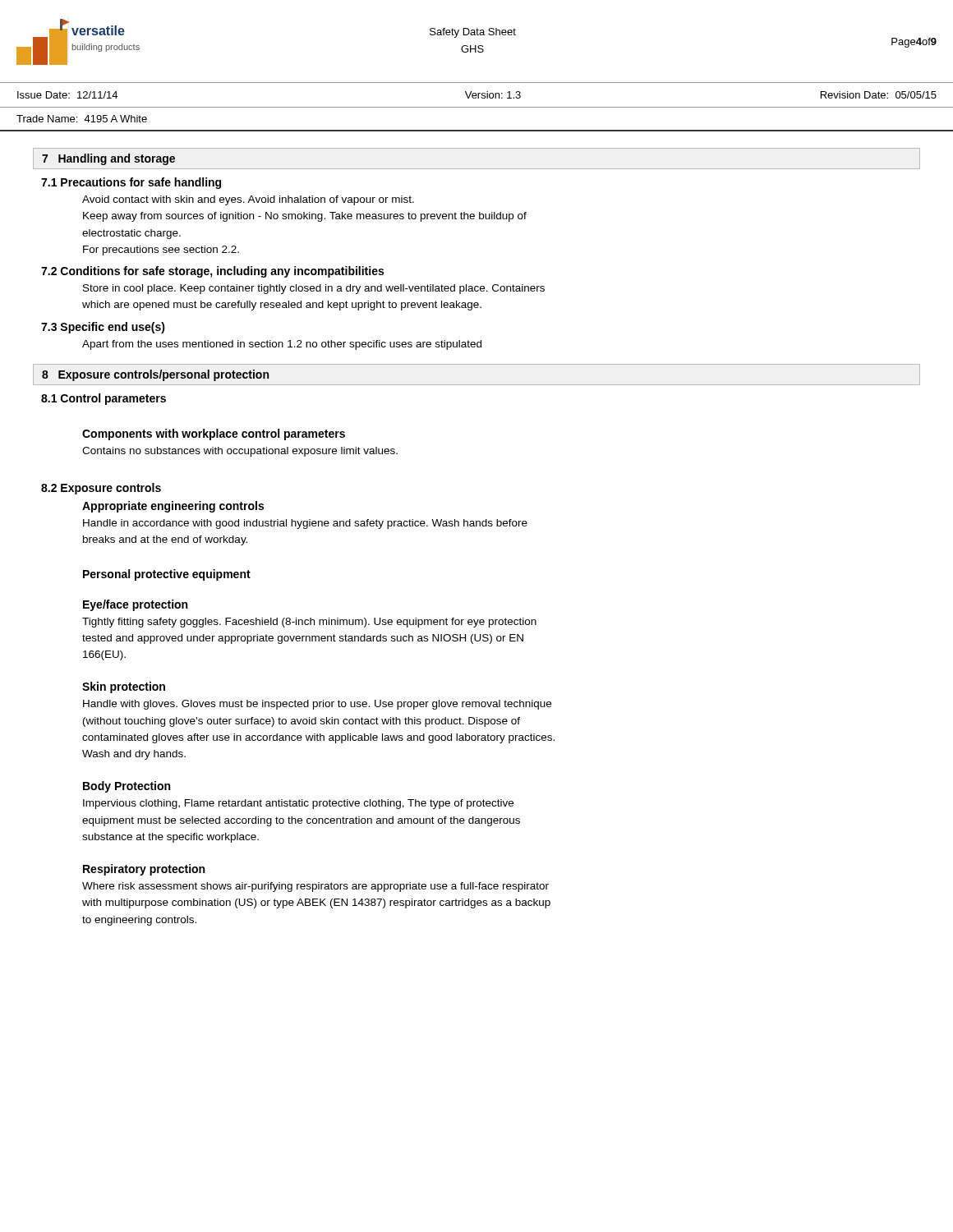Screen dimensions: 1232x953
Task: Locate the section header that says "Eye/face protection"
Action: [x=135, y=604]
